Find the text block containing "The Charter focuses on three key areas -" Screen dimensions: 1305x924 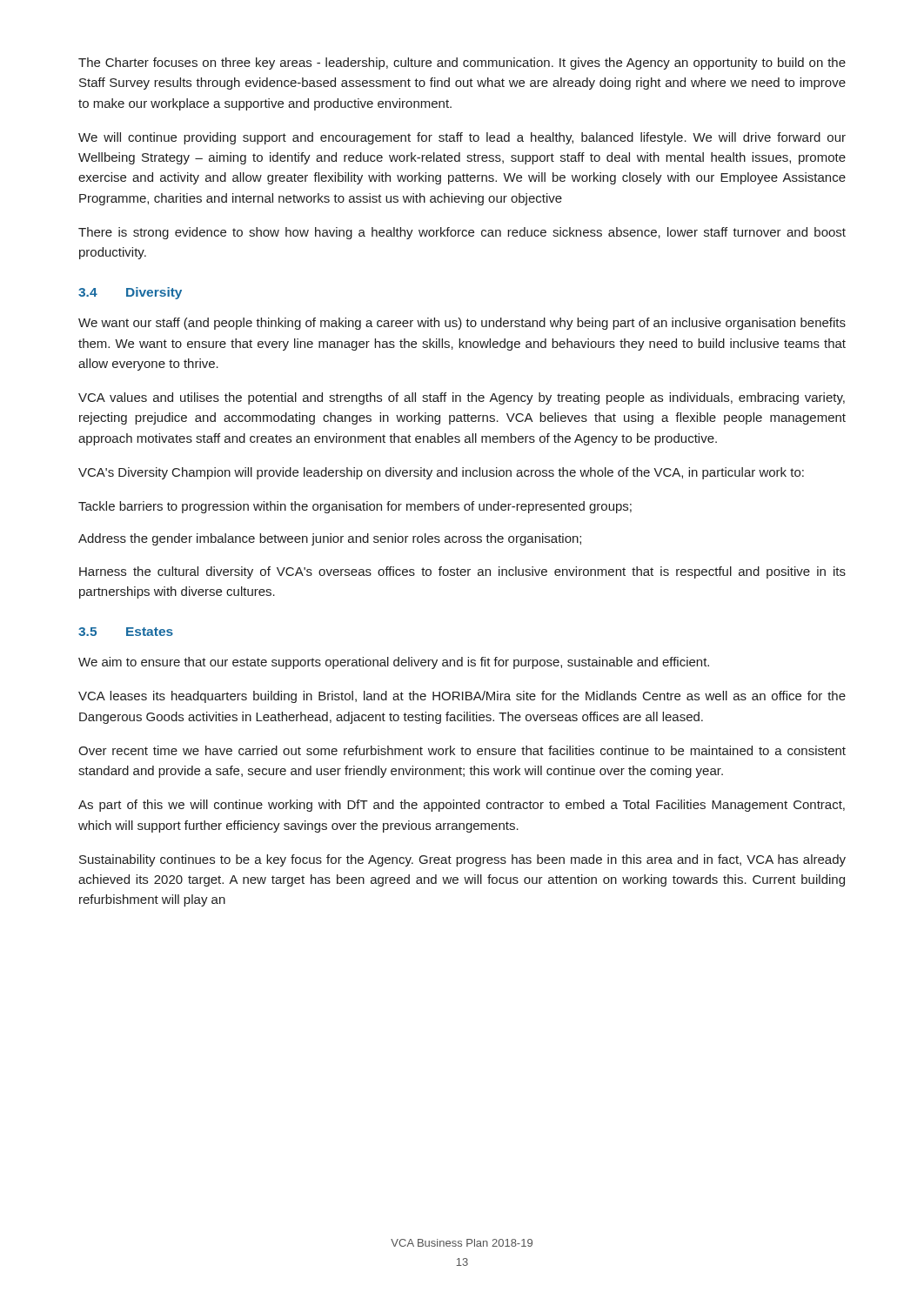(x=462, y=82)
